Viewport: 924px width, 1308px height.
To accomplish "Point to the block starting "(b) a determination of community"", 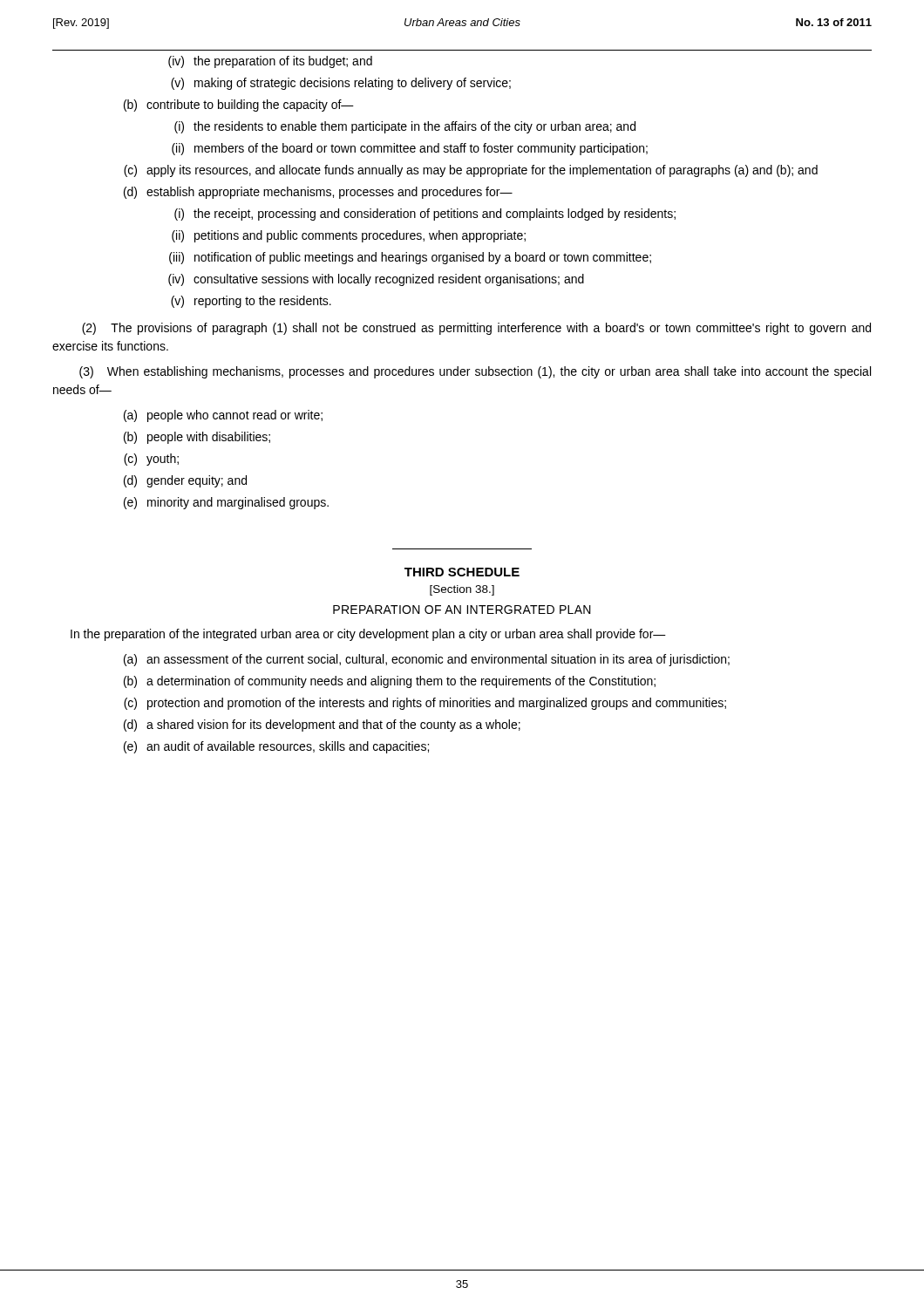I will tap(488, 681).
